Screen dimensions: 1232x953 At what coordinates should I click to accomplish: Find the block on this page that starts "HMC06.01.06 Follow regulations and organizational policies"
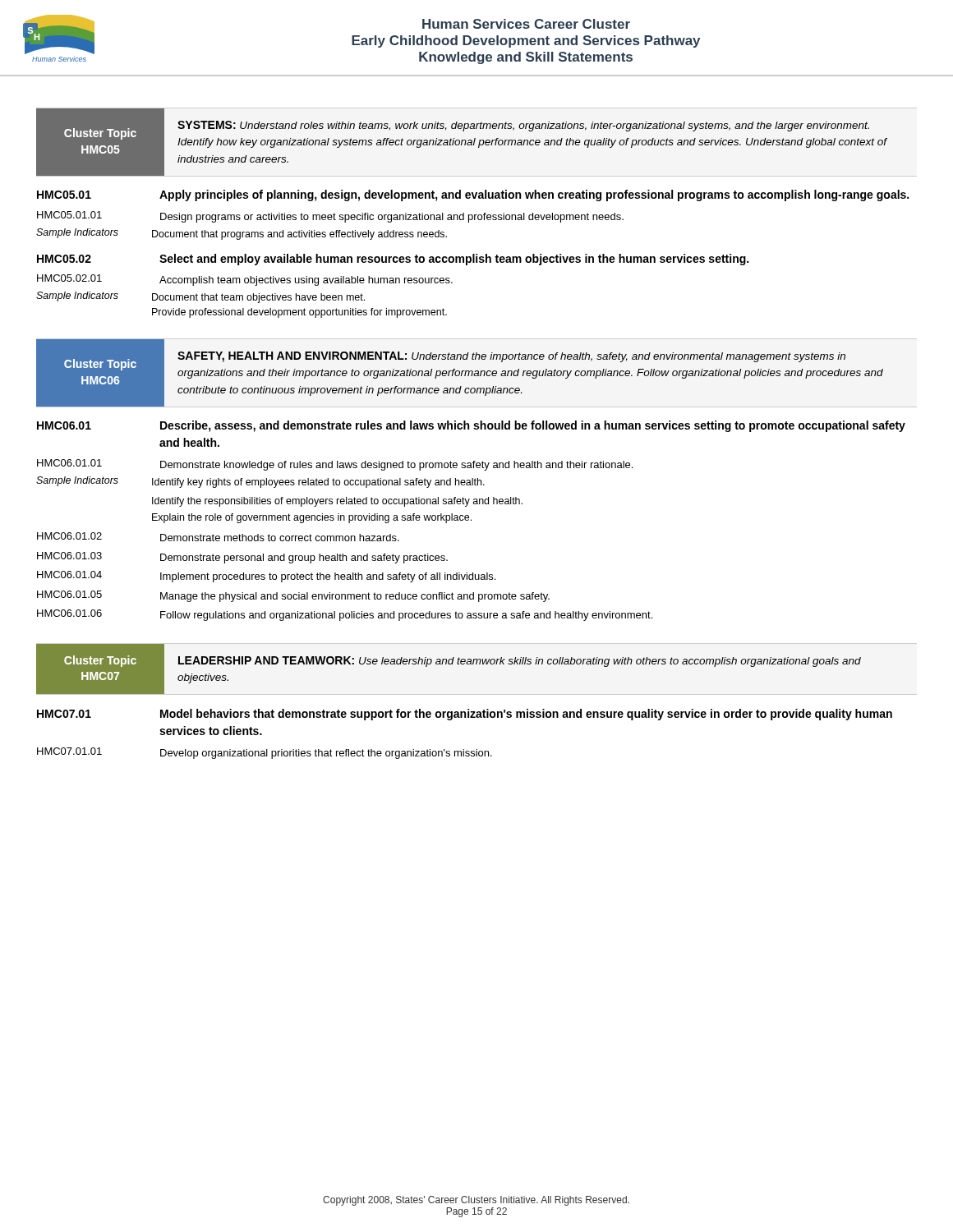coord(476,615)
